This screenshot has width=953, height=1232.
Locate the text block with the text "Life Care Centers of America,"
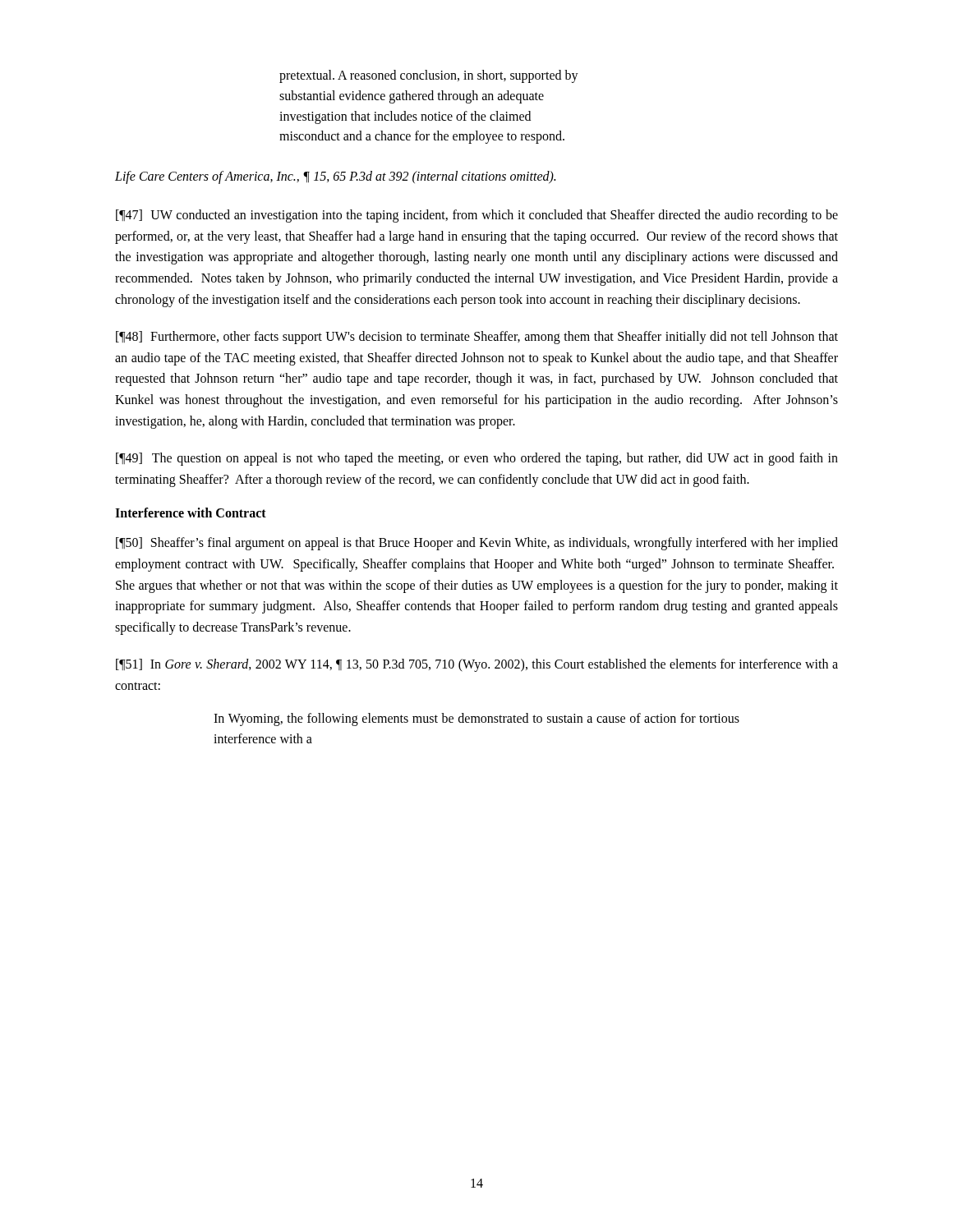pyautogui.click(x=336, y=176)
